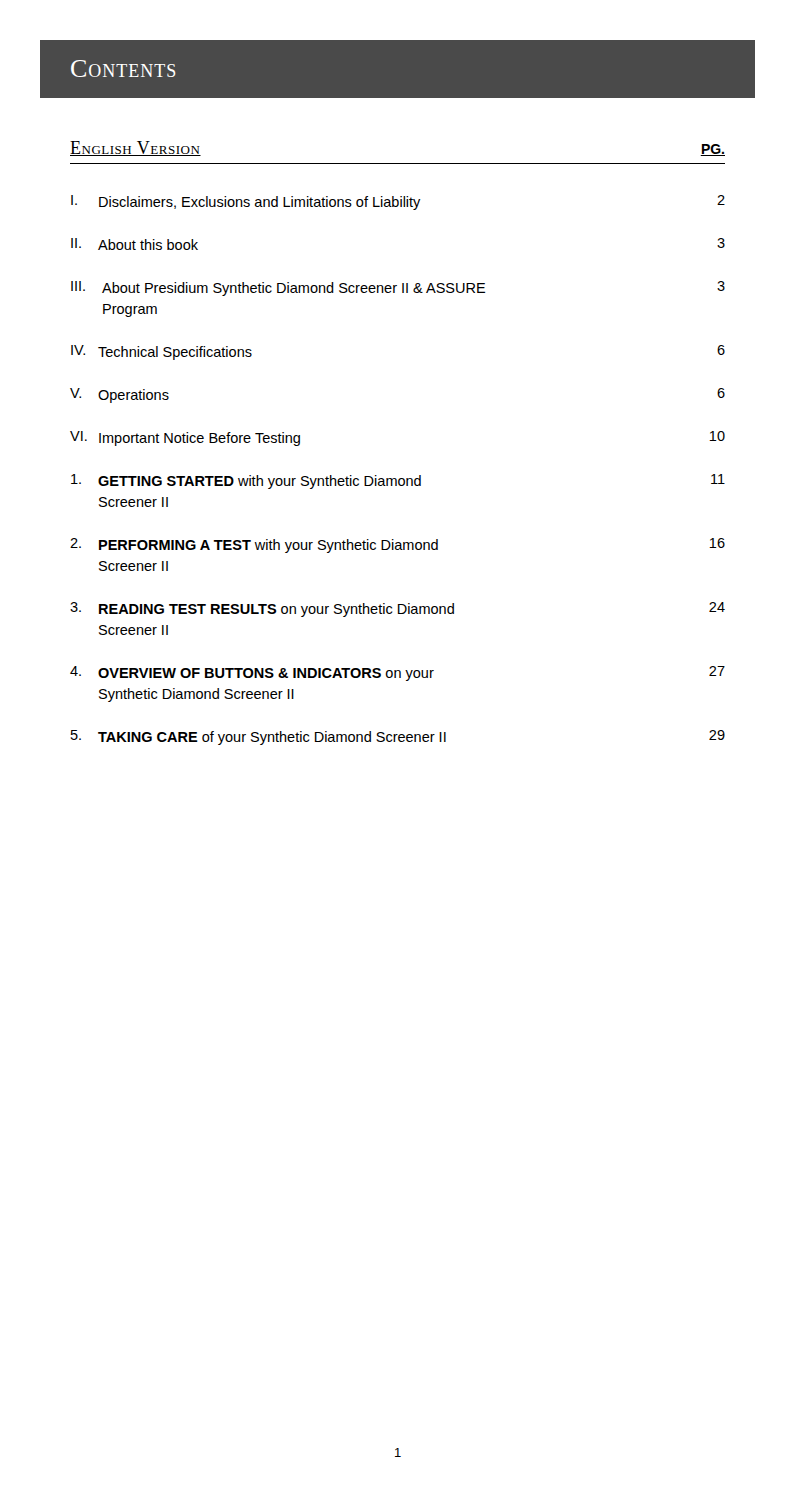Point to the region starting "III. About Presidium Synthetic Diamond Screener"
This screenshot has width=795, height=1500.
click(398, 299)
